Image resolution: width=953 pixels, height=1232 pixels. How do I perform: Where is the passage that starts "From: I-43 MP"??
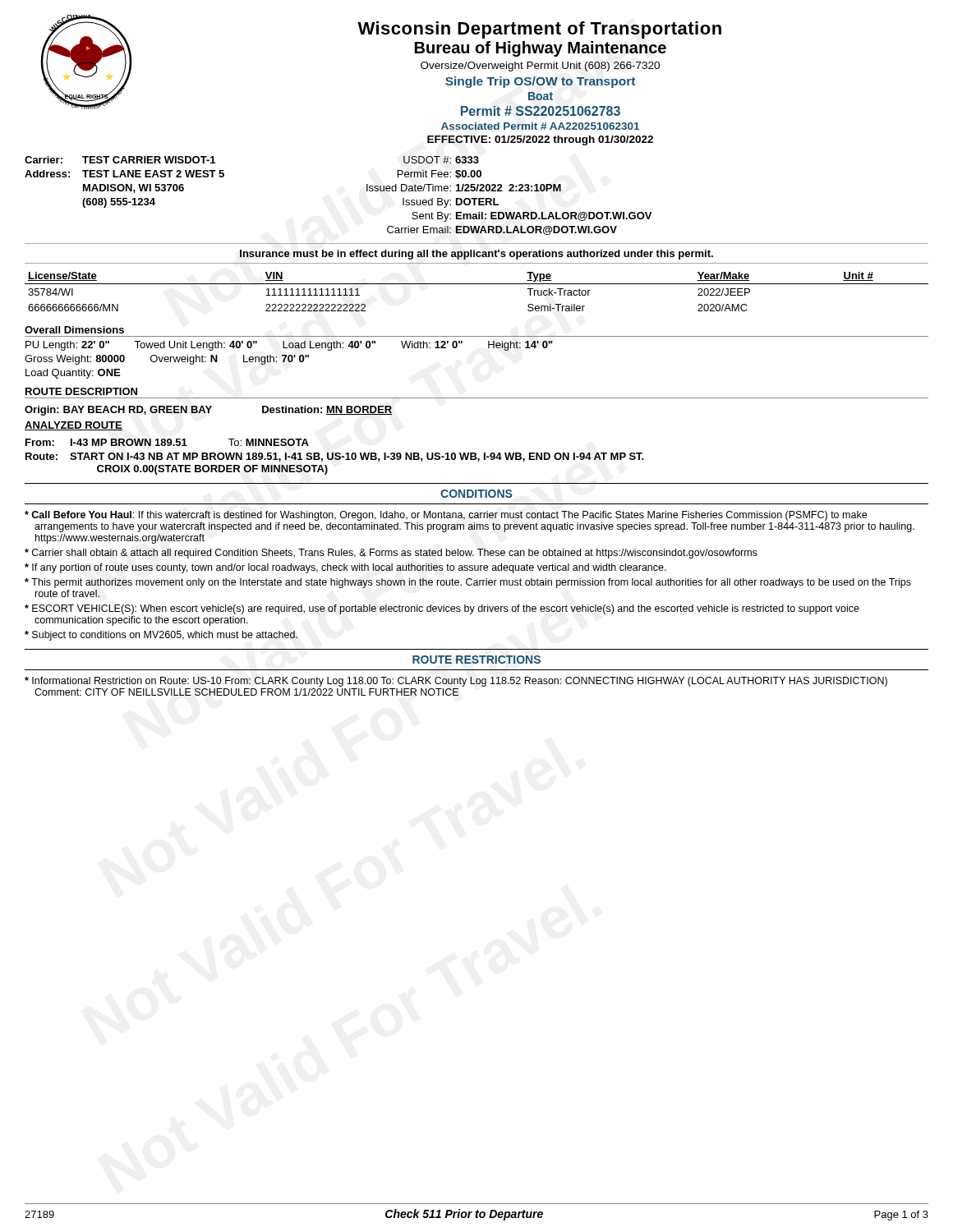tap(476, 456)
